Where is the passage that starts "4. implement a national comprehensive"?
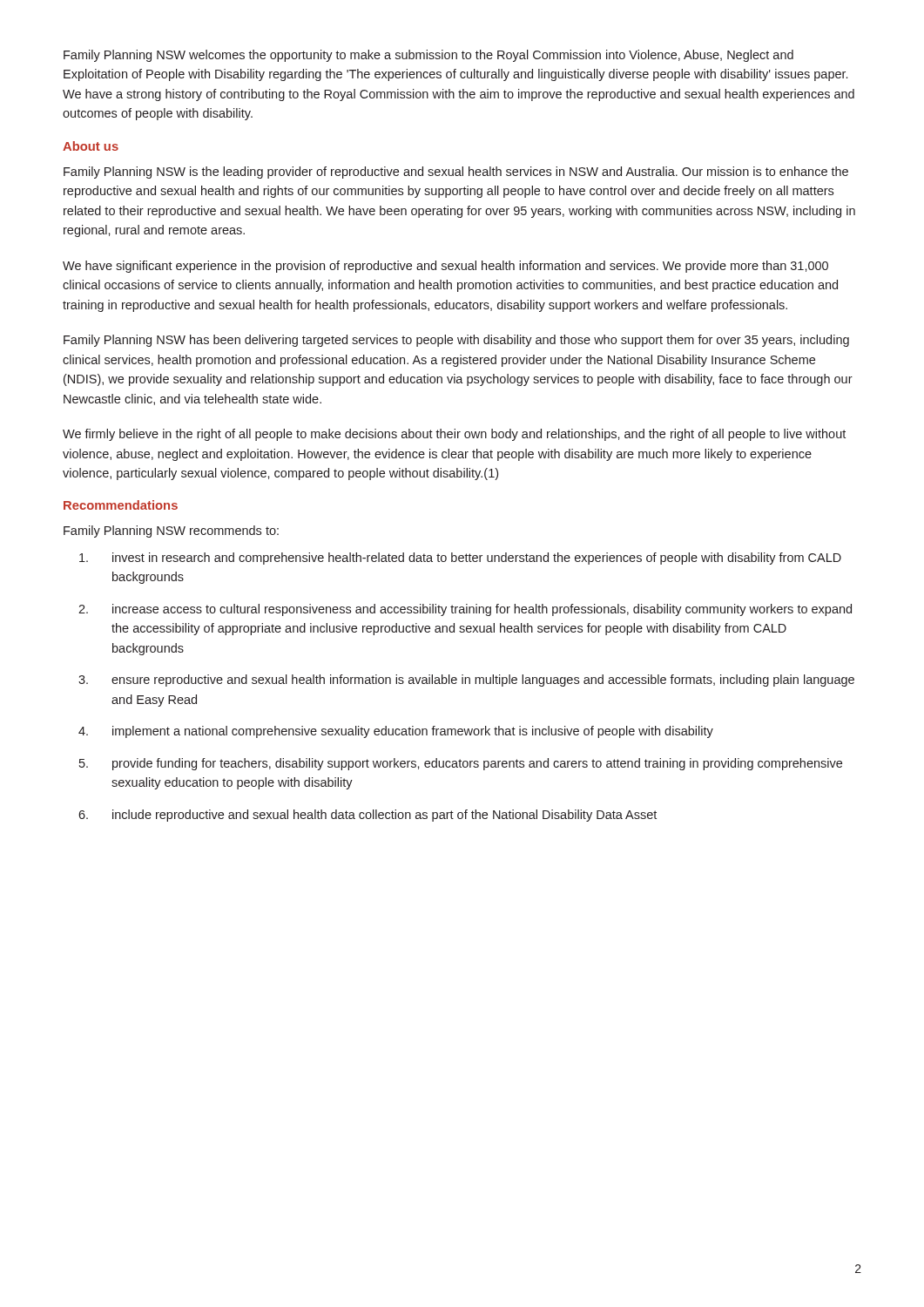The height and width of the screenshot is (1307, 924). pos(462,731)
